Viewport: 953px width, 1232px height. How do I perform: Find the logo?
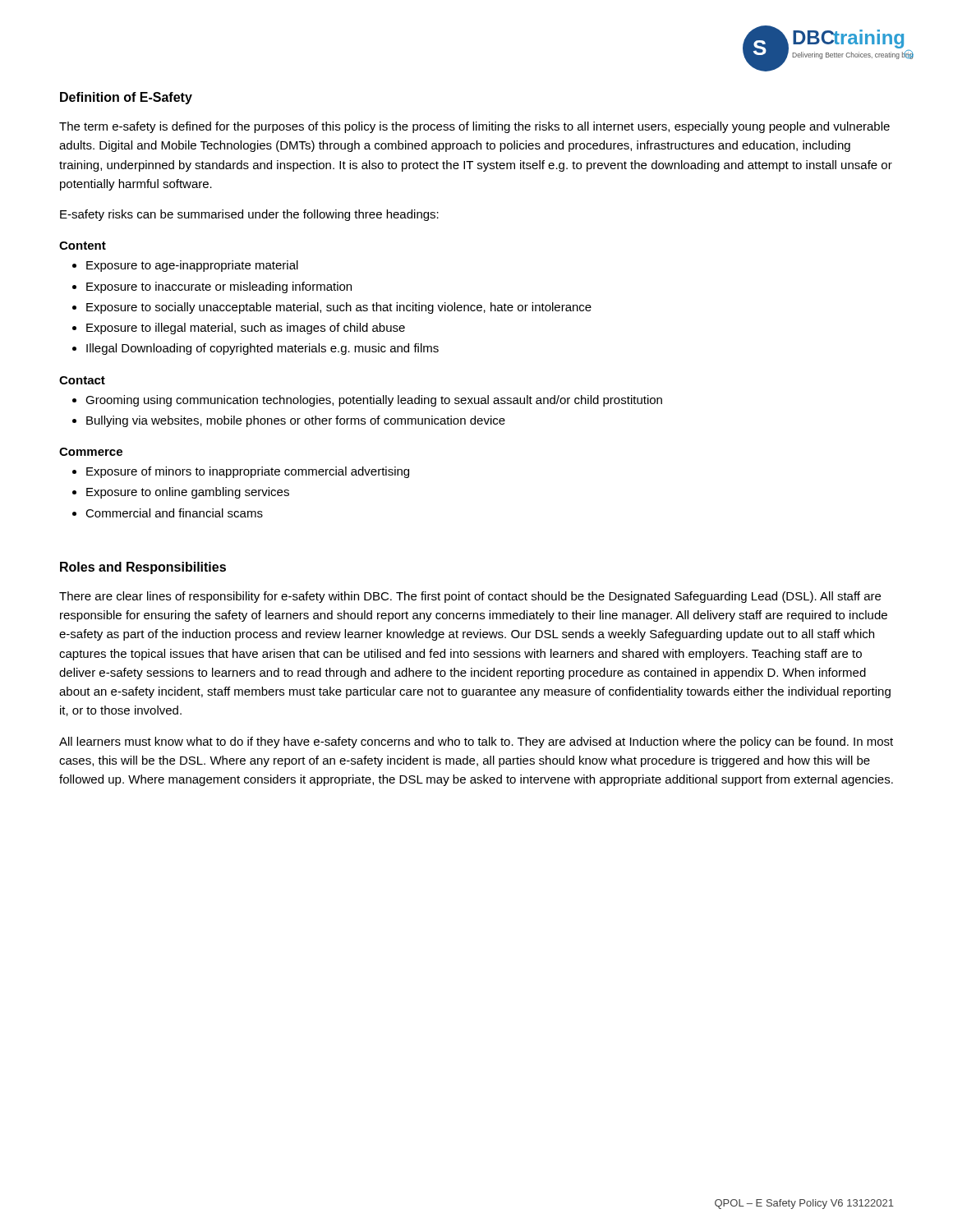(827, 48)
